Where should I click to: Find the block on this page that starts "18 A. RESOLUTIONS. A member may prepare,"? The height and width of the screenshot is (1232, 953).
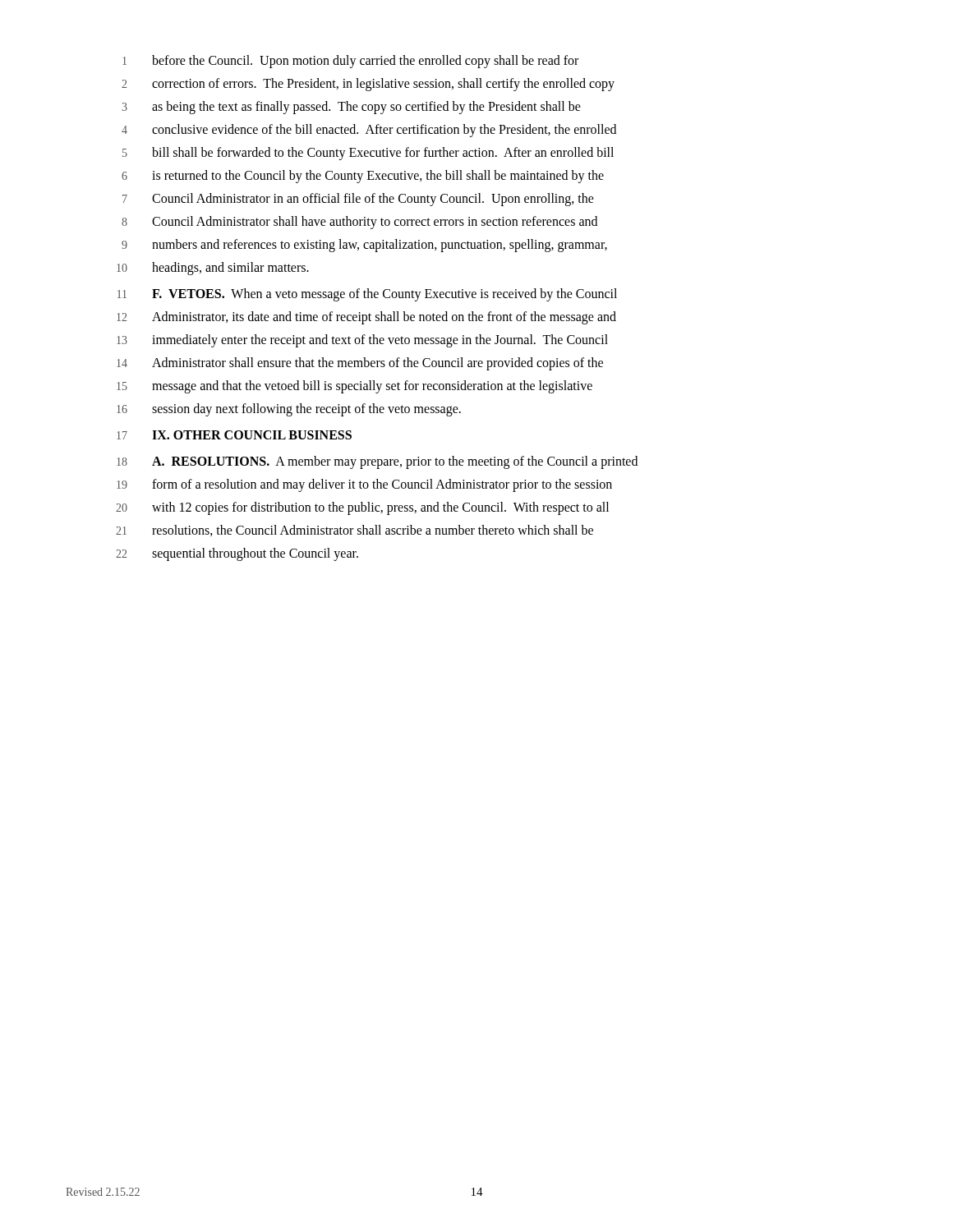[x=497, y=508]
